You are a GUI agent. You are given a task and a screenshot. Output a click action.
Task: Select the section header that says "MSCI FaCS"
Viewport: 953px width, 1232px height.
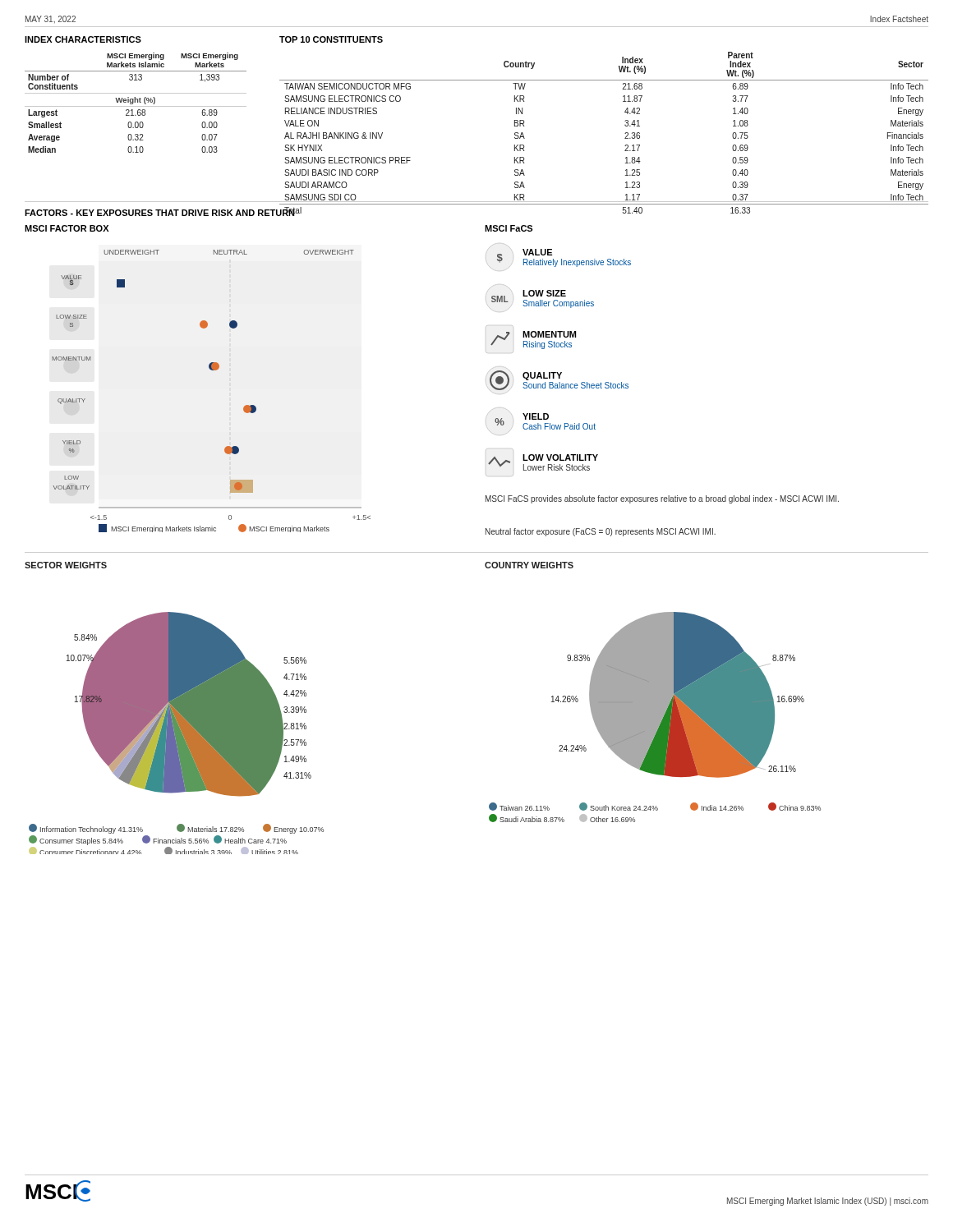[x=509, y=228]
